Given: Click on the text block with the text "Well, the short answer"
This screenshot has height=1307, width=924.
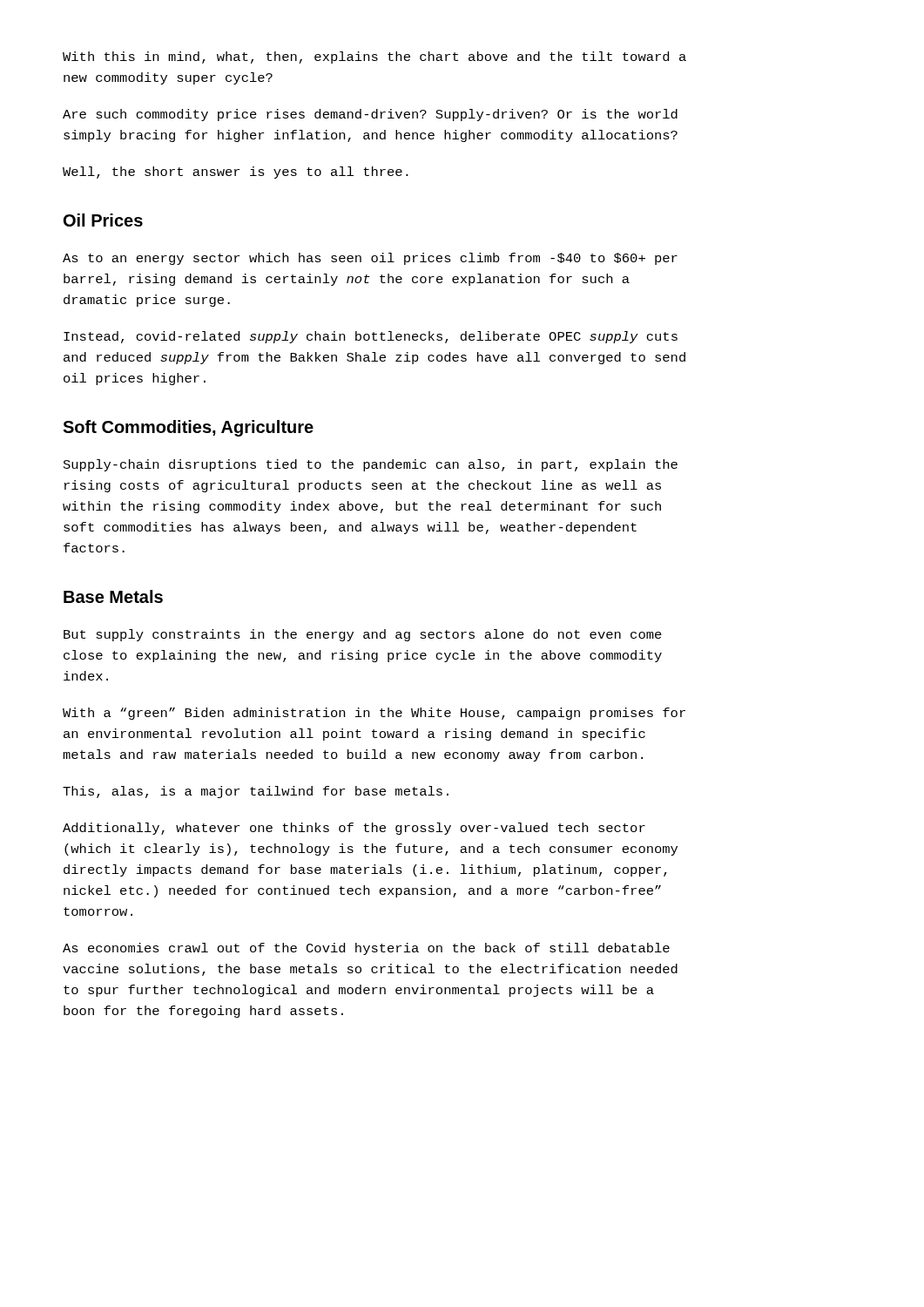Looking at the screenshot, I should pyautogui.click(x=237, y=173).
